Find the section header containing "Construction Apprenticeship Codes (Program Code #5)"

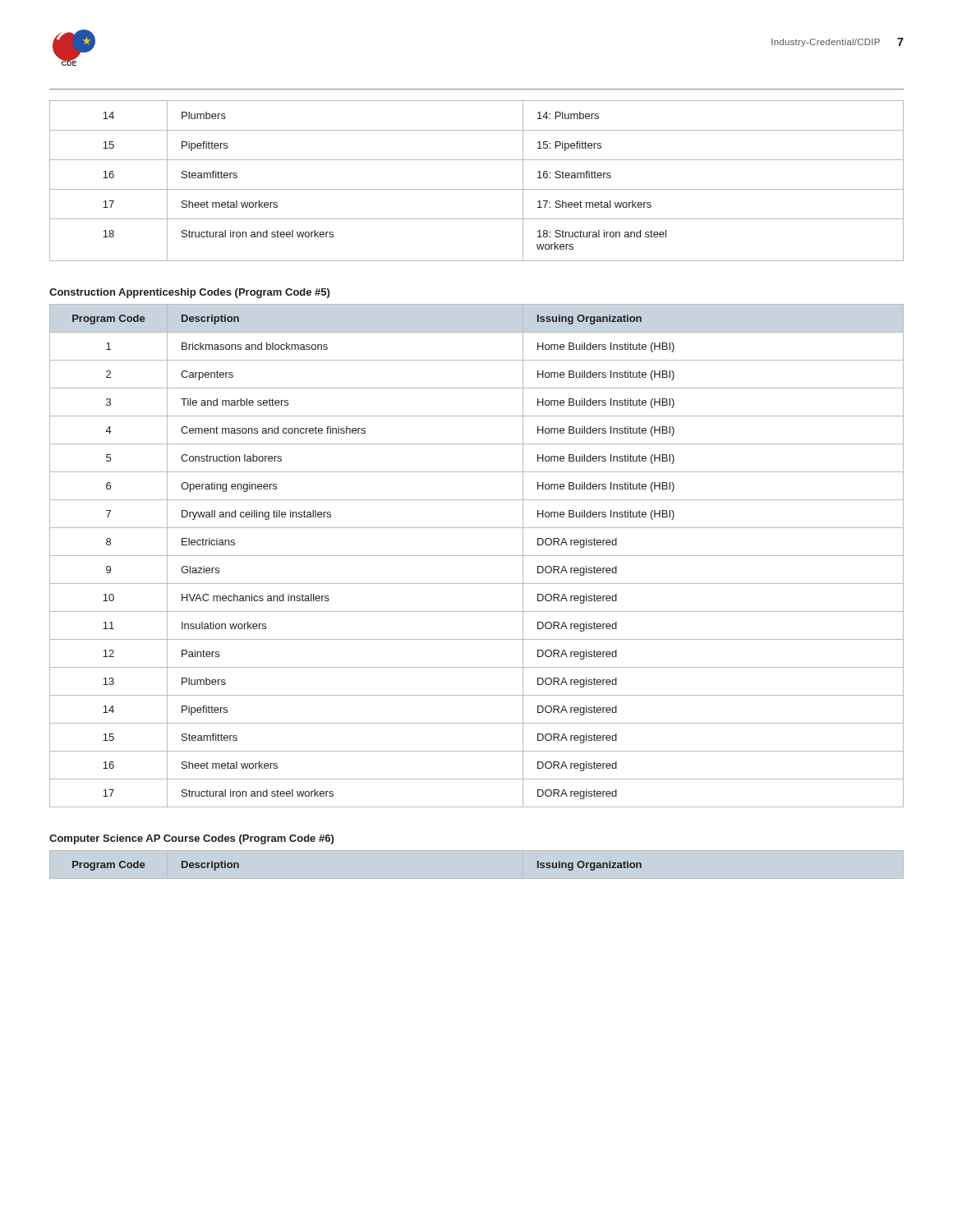pos(190,292)
